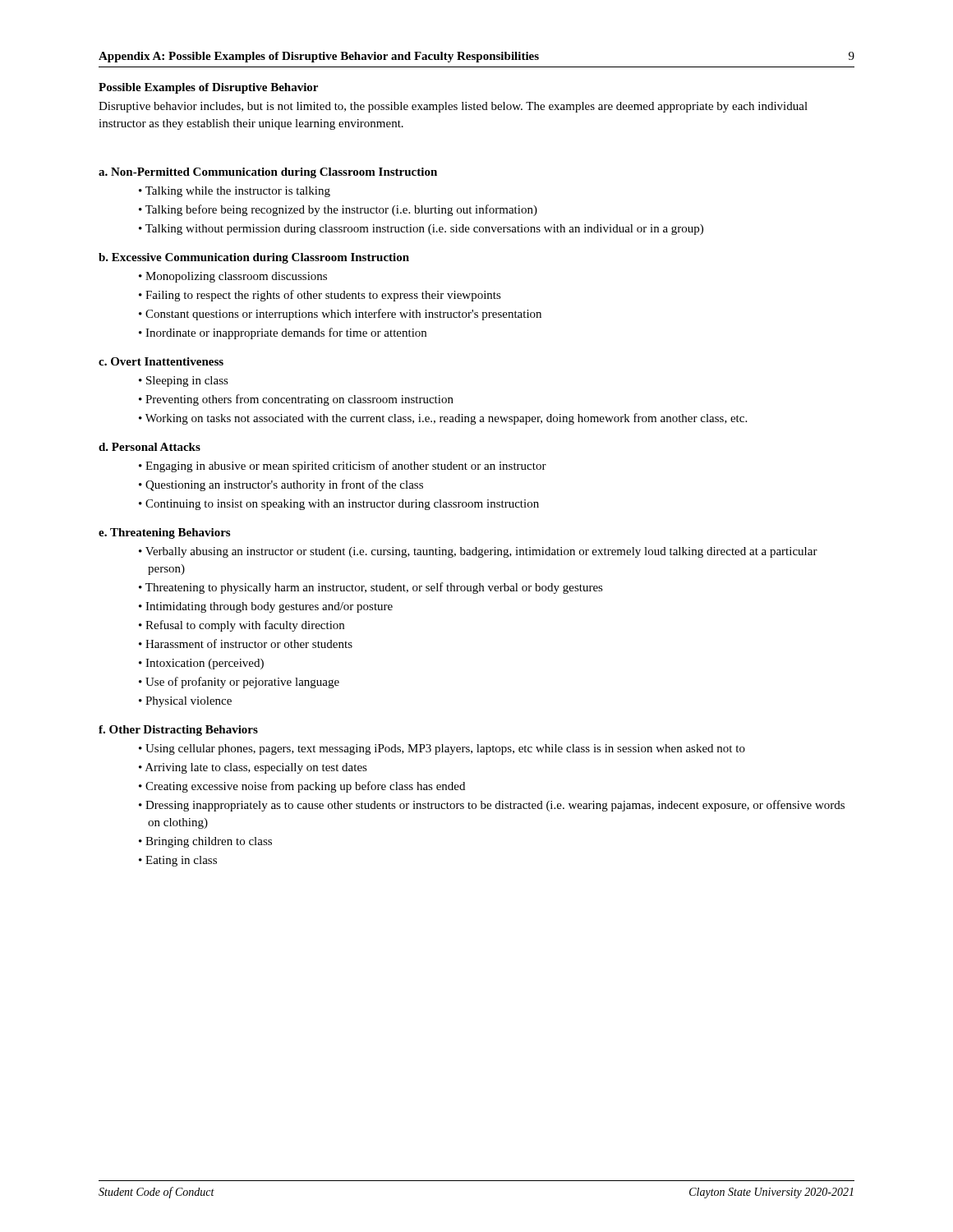Image resolution: width=953 pixels, height=1232 pixels.
Task: Where is the passage that starts "• Talking before being"?
Action: [x=338, y=209]
